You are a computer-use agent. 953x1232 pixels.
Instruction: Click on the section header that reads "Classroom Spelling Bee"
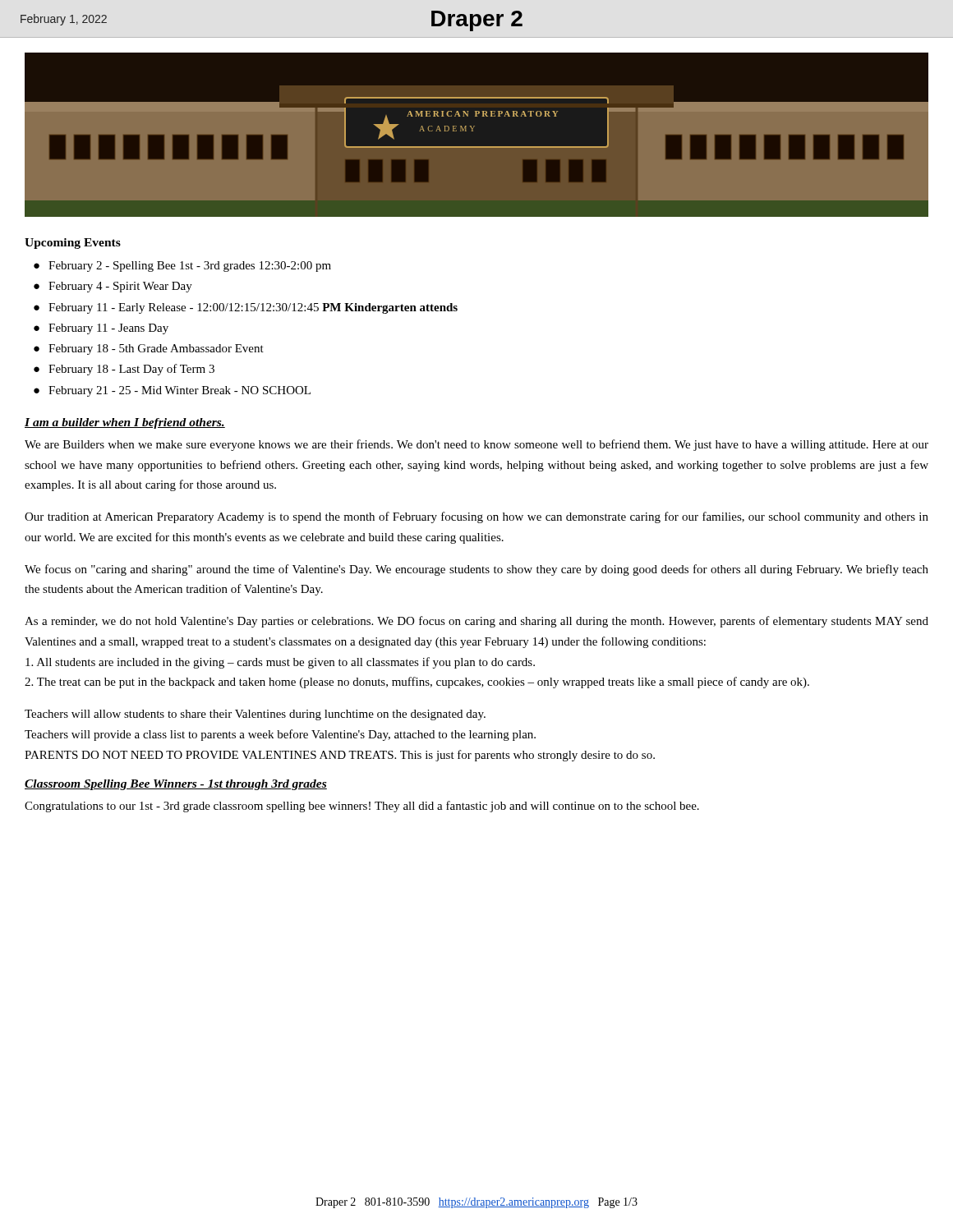176,783
